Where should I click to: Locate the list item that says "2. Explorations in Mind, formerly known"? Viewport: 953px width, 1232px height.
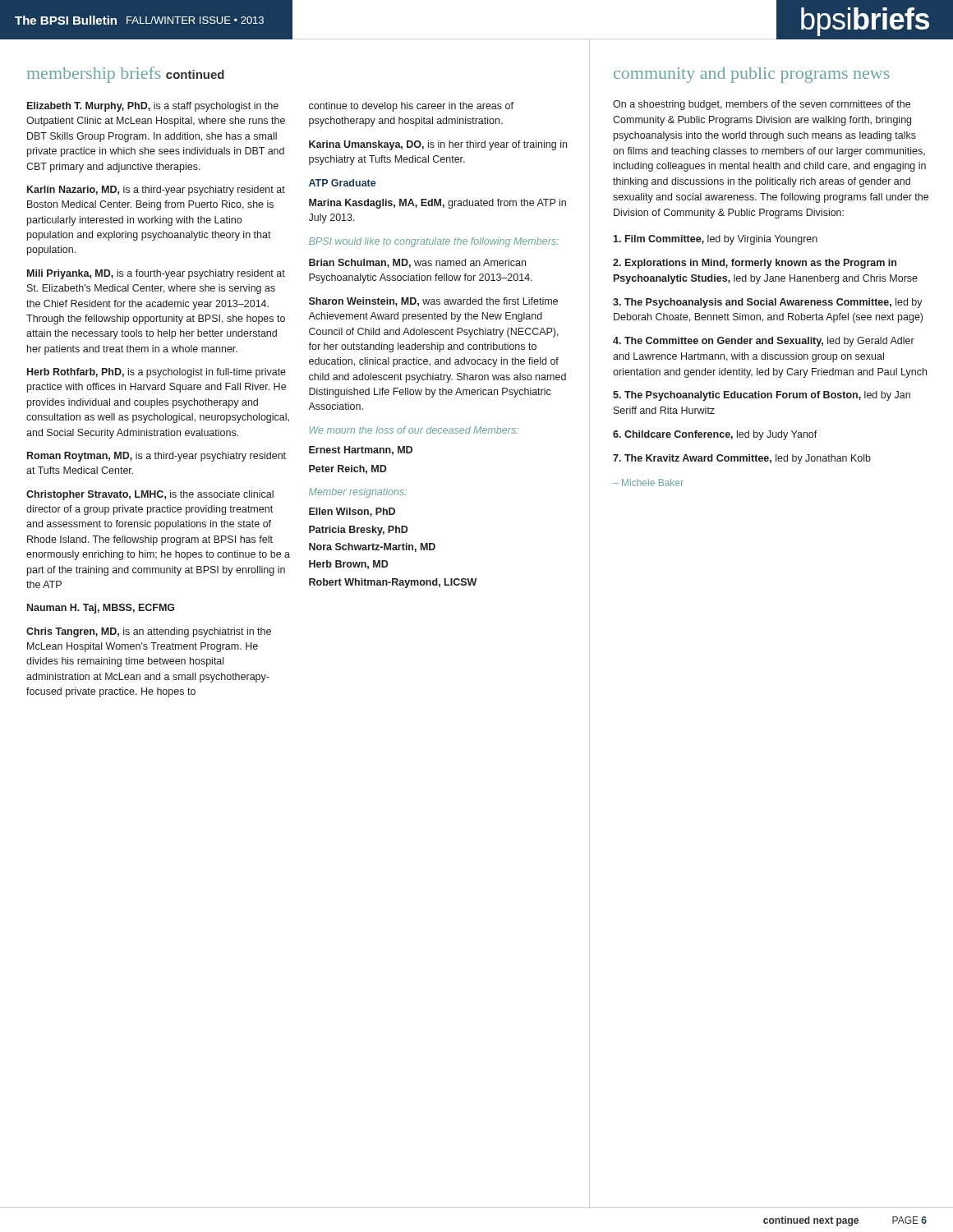765,271
